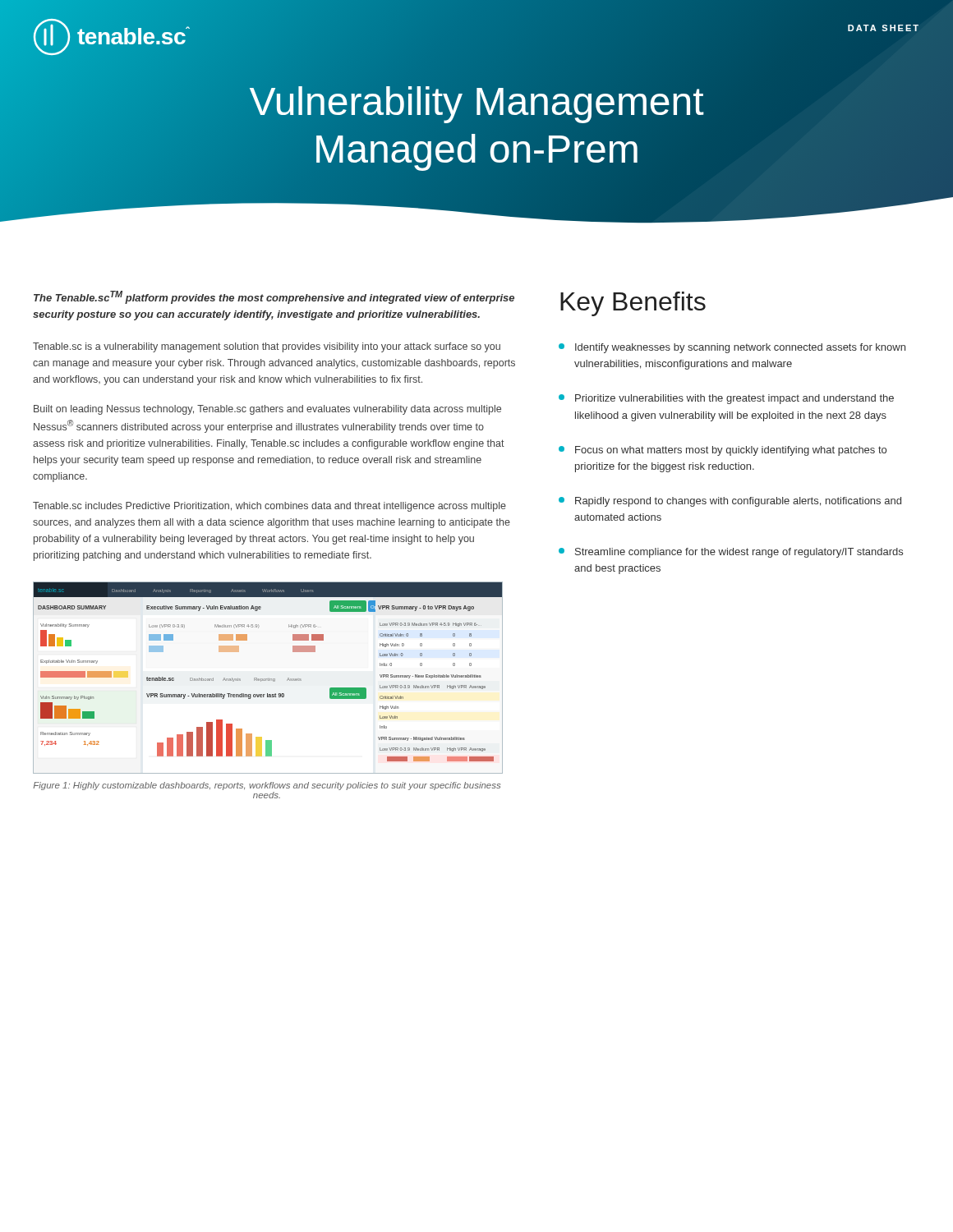Click on the text block starting "Vulnerability Management Managed on-Prem"
953x1232 pixels.
pos(476,125)
